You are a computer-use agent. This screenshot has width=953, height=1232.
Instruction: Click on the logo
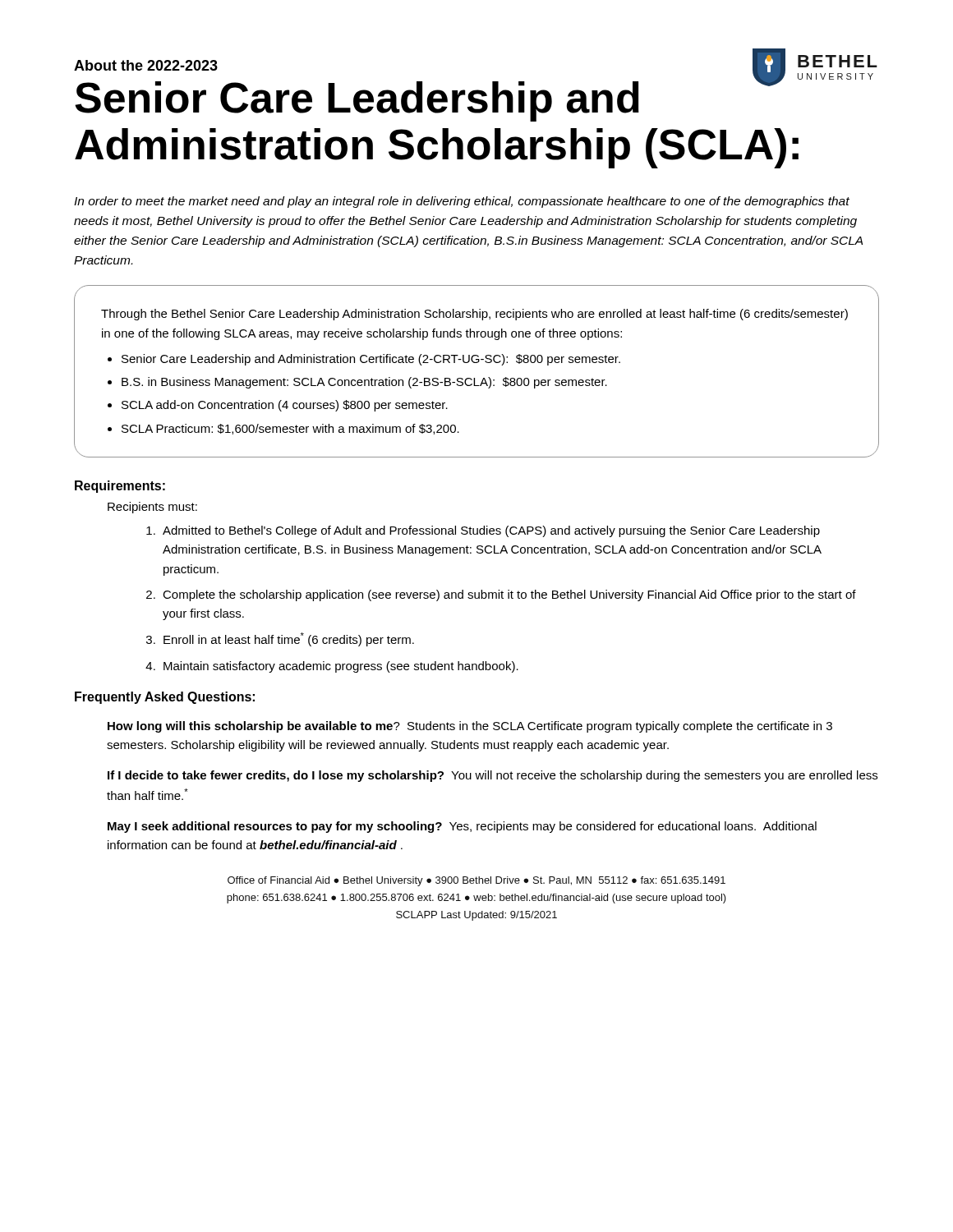(x=813, y=67)
